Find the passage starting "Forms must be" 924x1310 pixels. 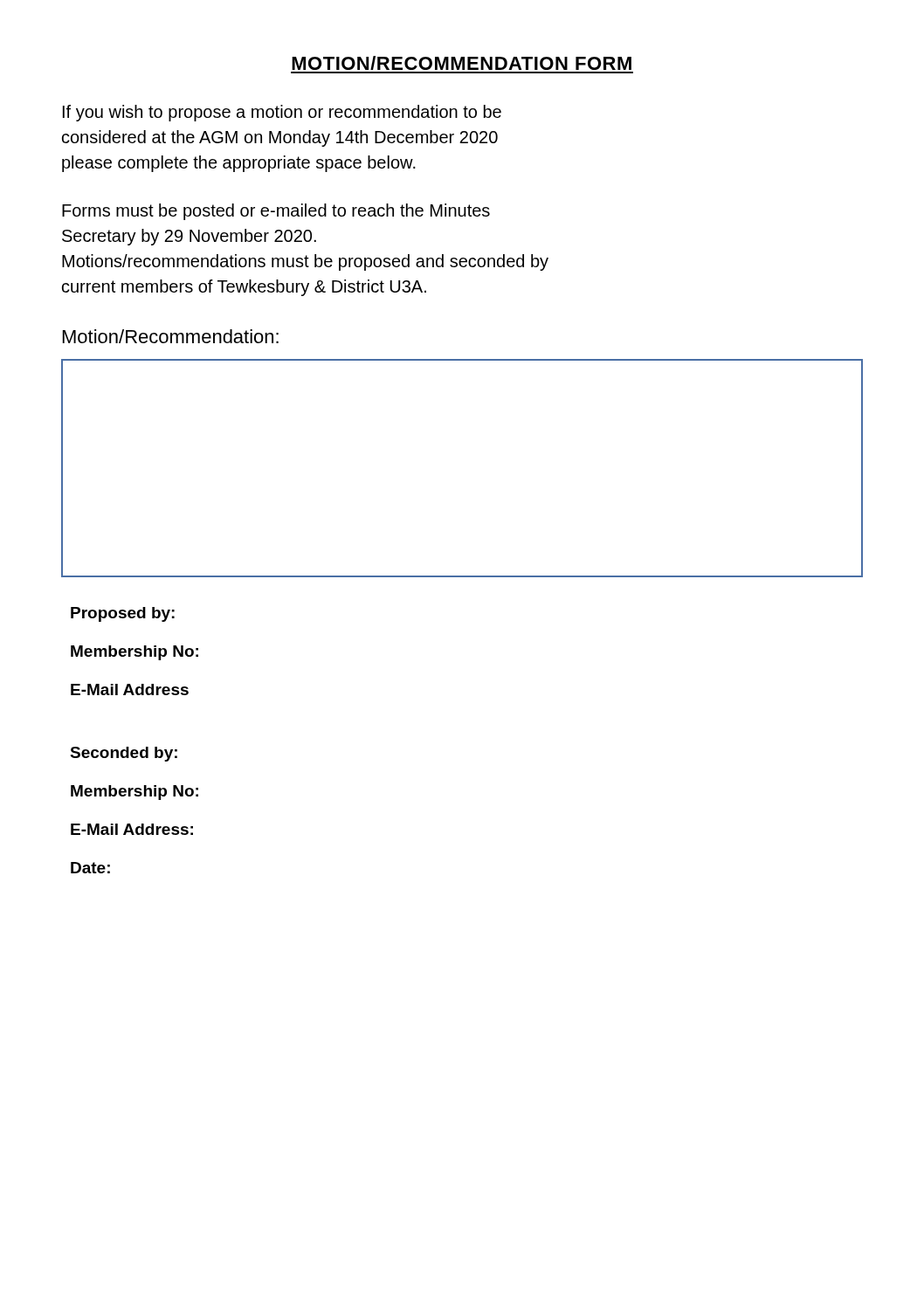tap(305, 248)
